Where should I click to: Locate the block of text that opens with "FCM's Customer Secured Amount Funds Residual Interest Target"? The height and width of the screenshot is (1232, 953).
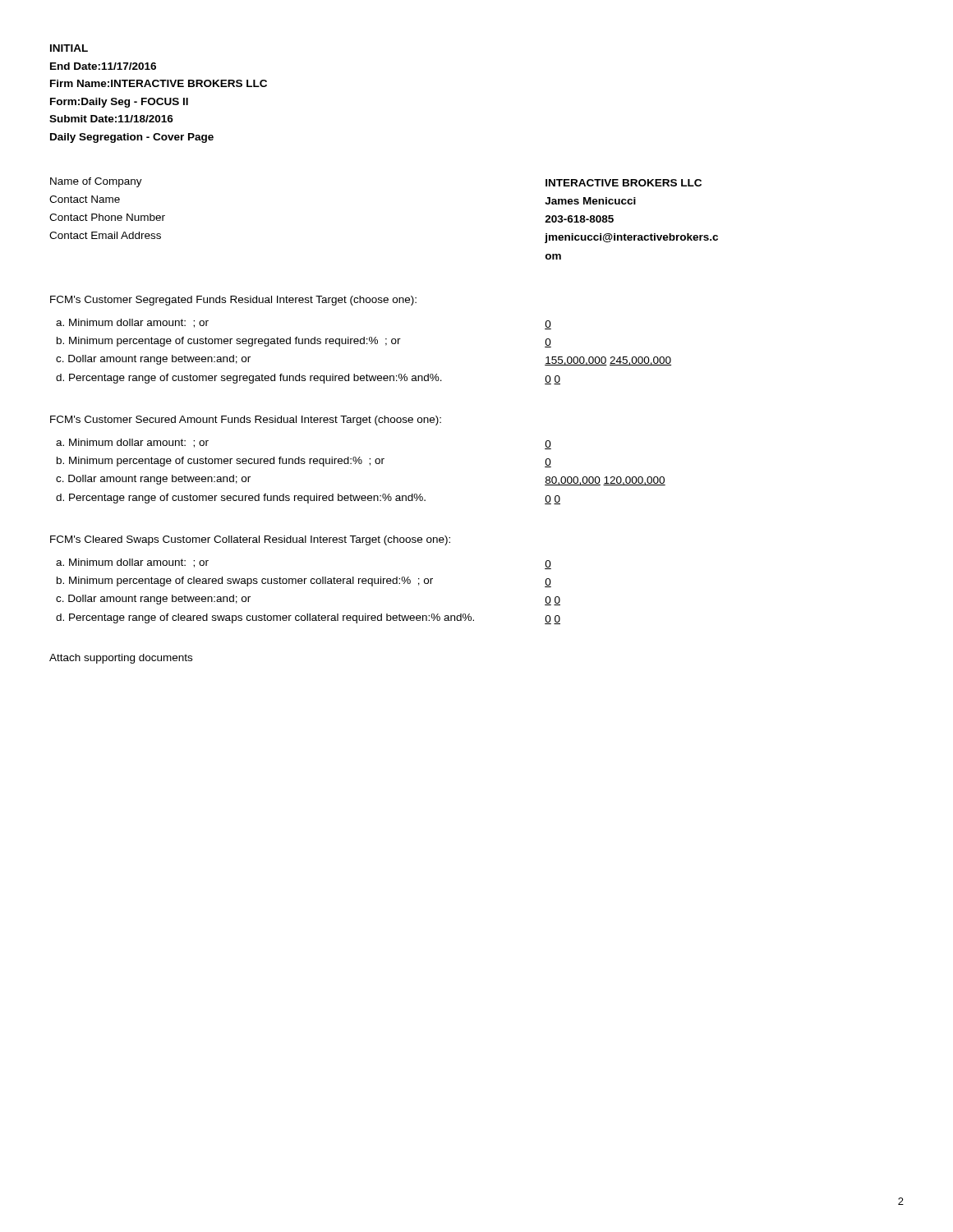pos(246,419)
